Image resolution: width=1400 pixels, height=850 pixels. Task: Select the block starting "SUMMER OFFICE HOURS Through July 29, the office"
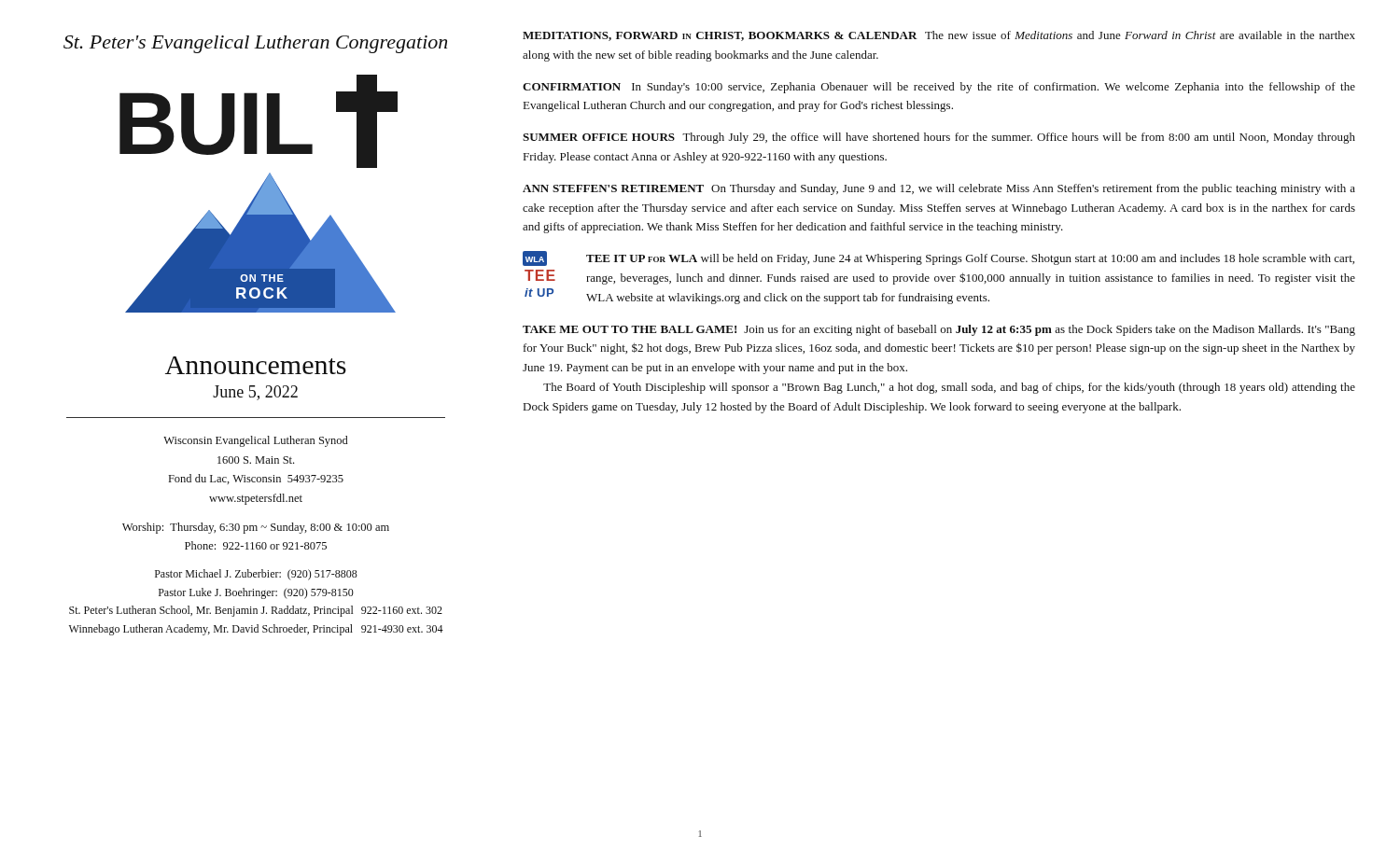[x=939, y=147]
